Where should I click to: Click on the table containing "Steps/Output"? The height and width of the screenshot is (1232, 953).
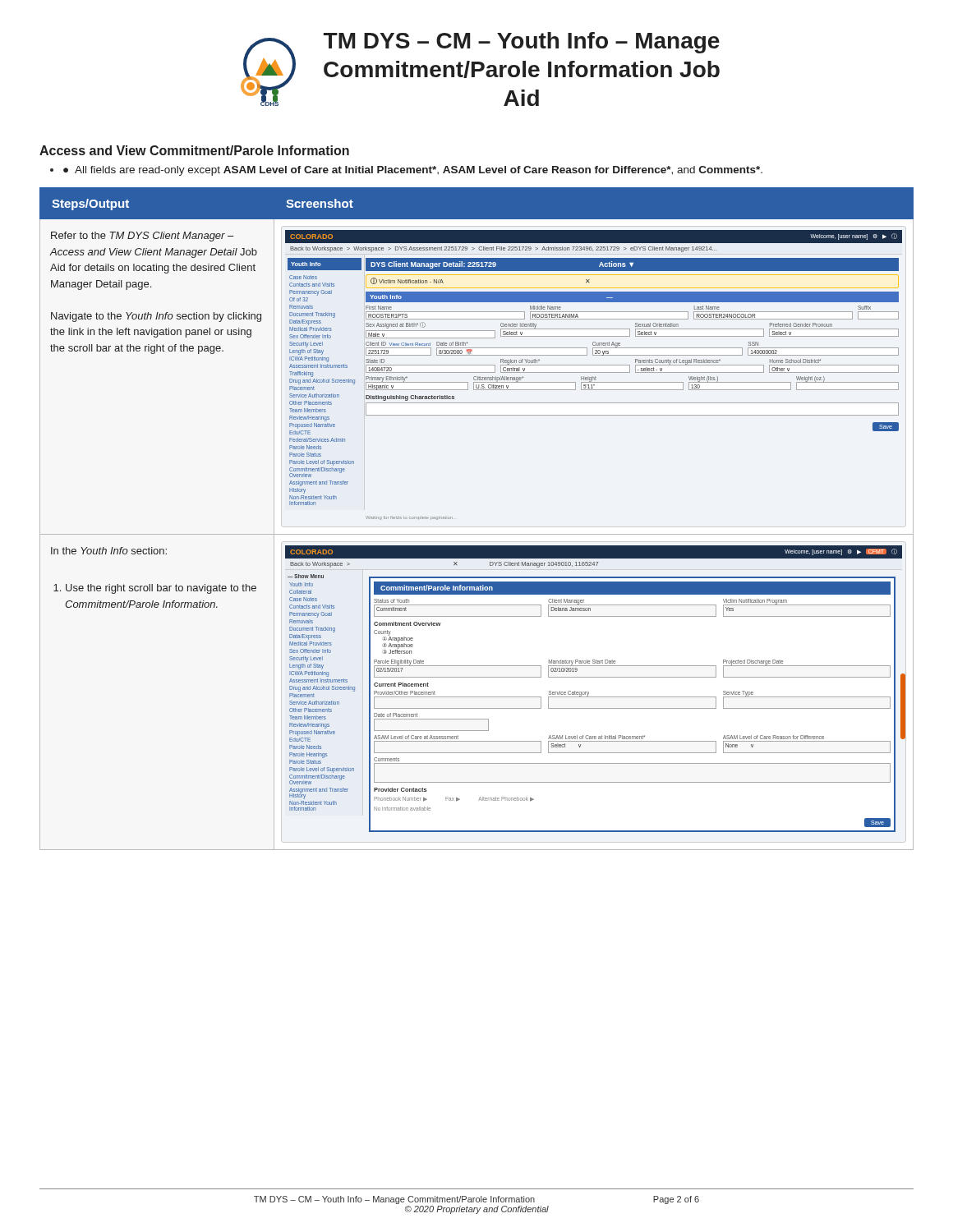[x=476, y=519]
